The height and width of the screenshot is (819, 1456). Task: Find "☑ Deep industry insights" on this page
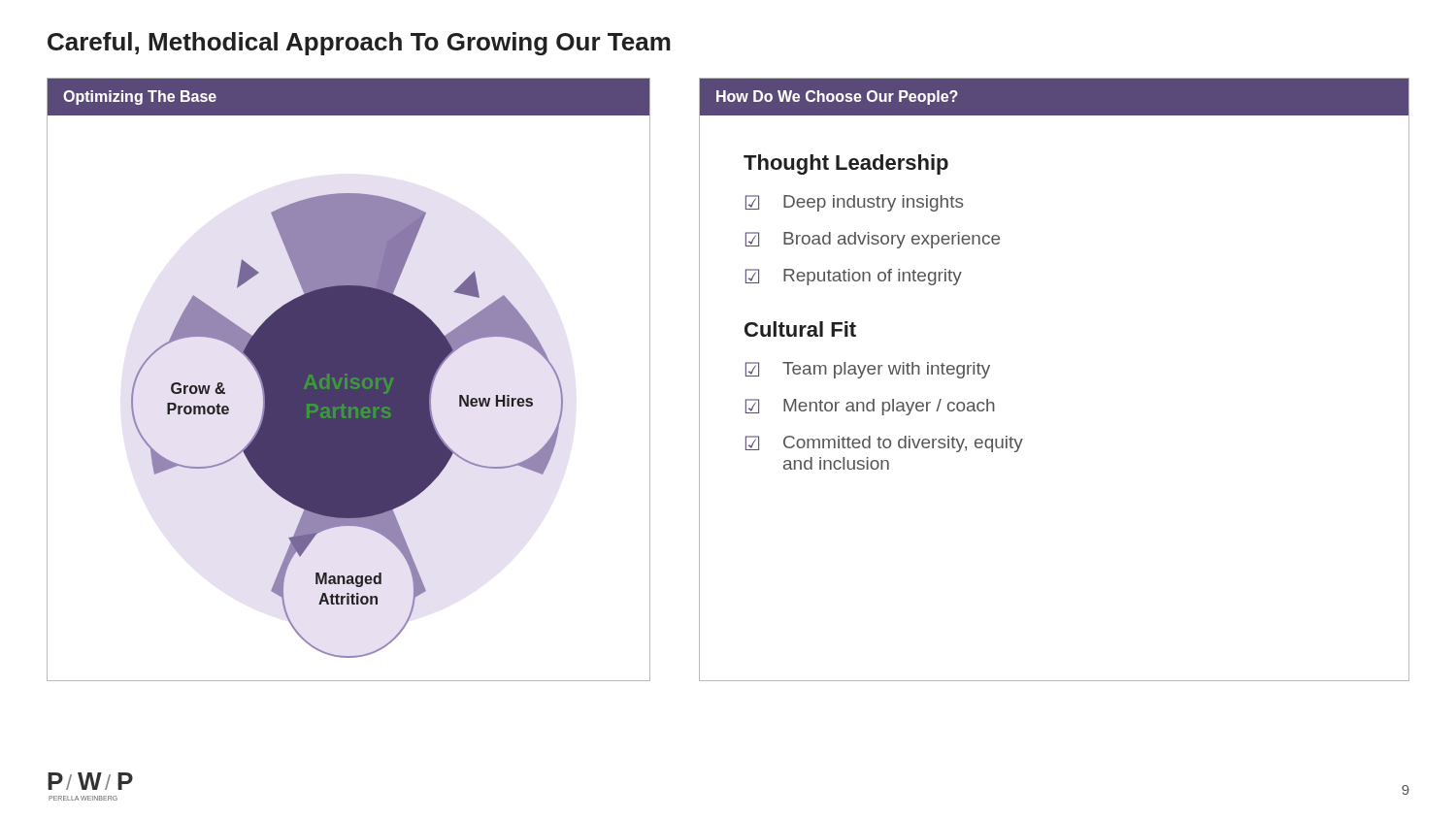tap(854, 203)
